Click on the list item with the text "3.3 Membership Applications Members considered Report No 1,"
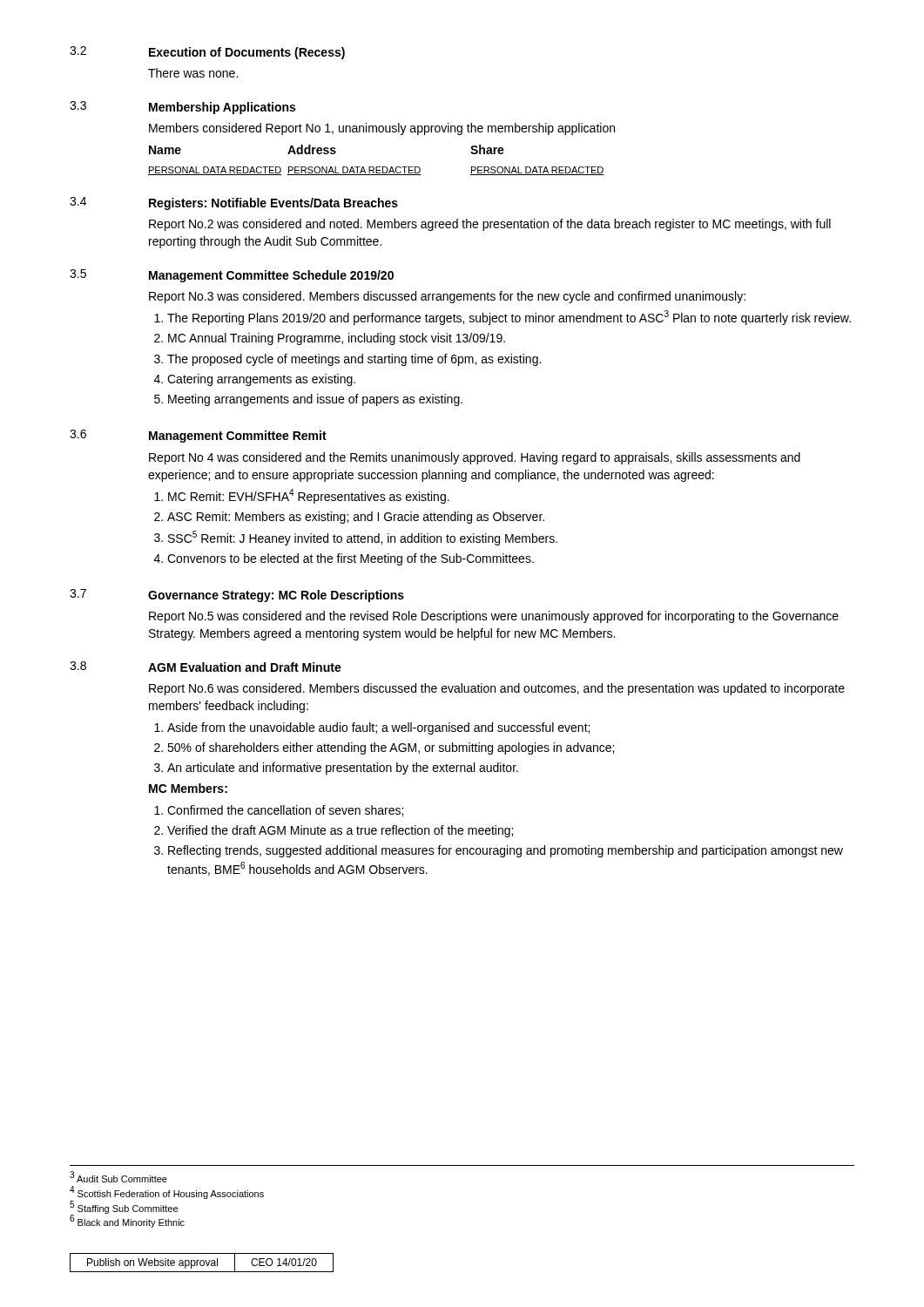 (462, 138)
